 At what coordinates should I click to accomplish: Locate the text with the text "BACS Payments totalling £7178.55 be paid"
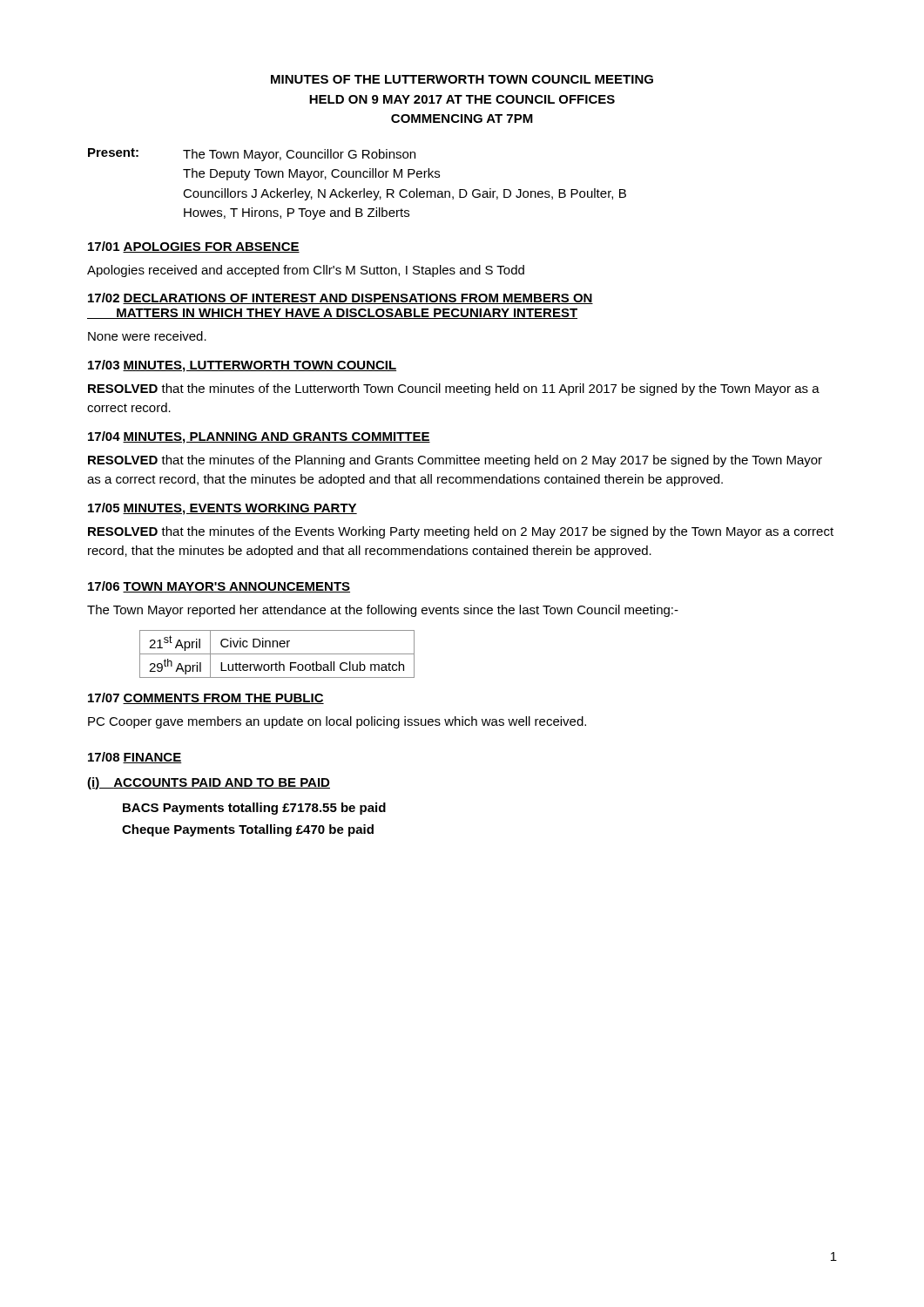pyautogui.click(x=254, y=807)
